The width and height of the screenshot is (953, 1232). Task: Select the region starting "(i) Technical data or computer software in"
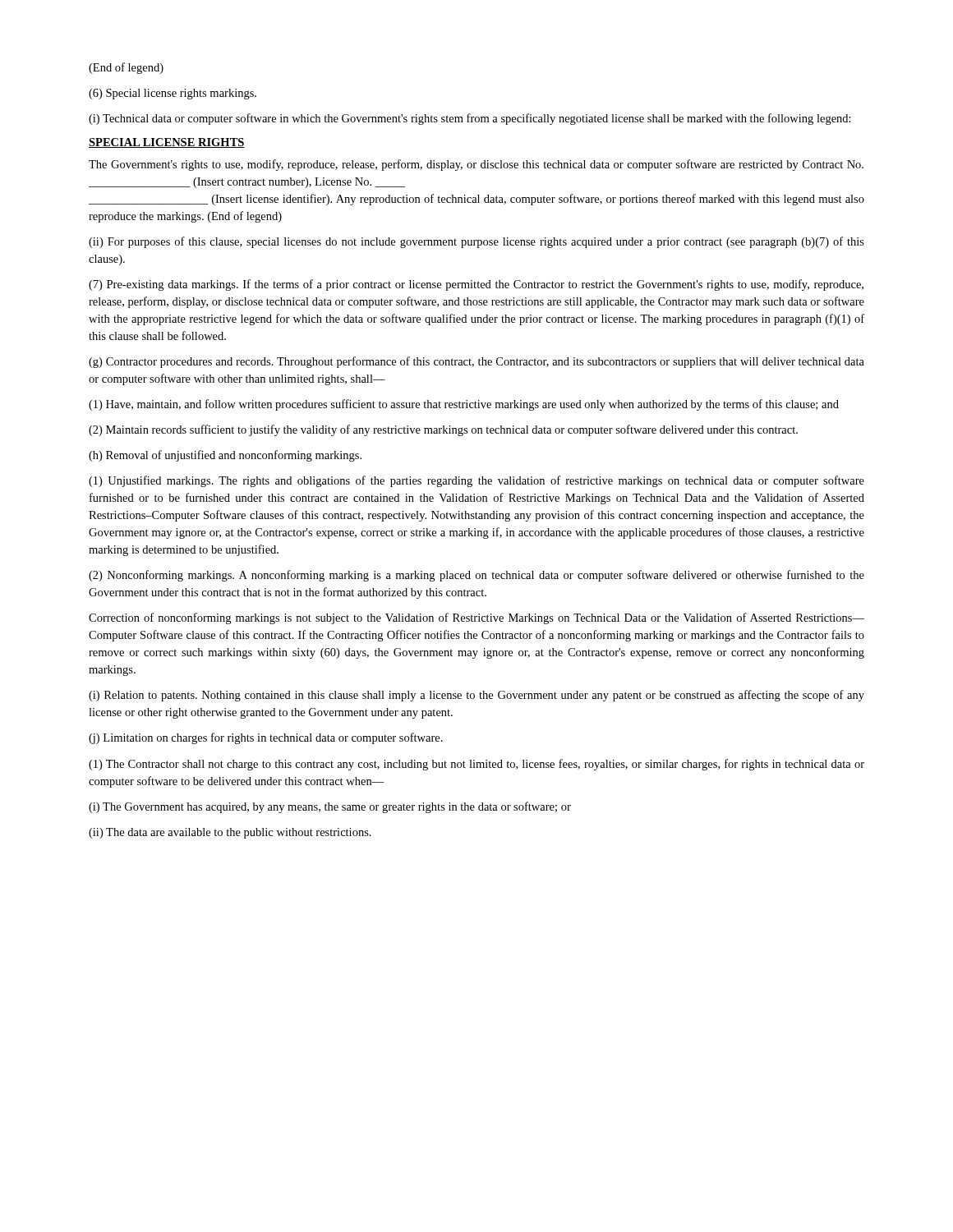pos(470,118)
